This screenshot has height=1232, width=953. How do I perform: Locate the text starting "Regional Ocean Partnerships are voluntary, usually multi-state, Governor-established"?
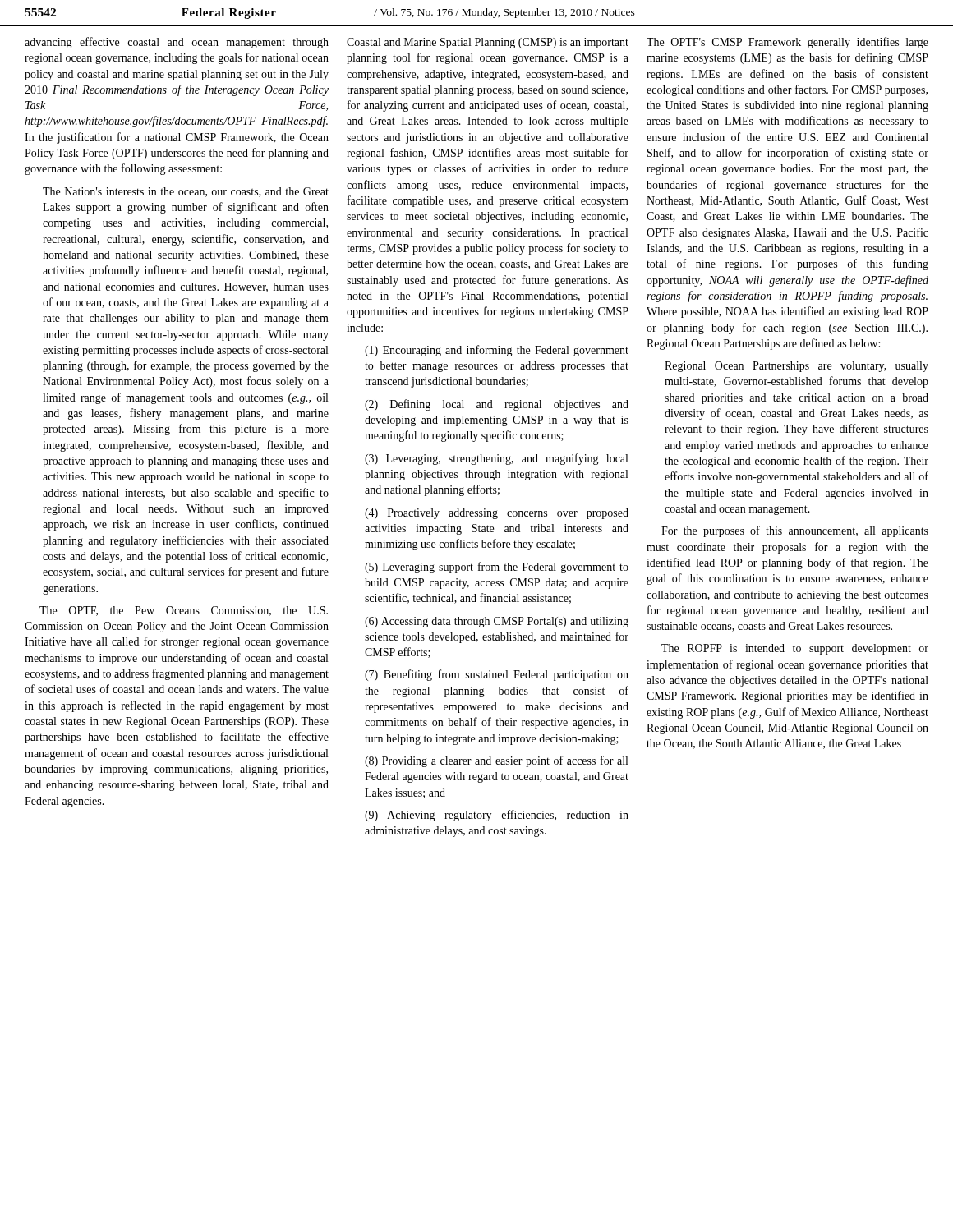[x=787, y=438]
